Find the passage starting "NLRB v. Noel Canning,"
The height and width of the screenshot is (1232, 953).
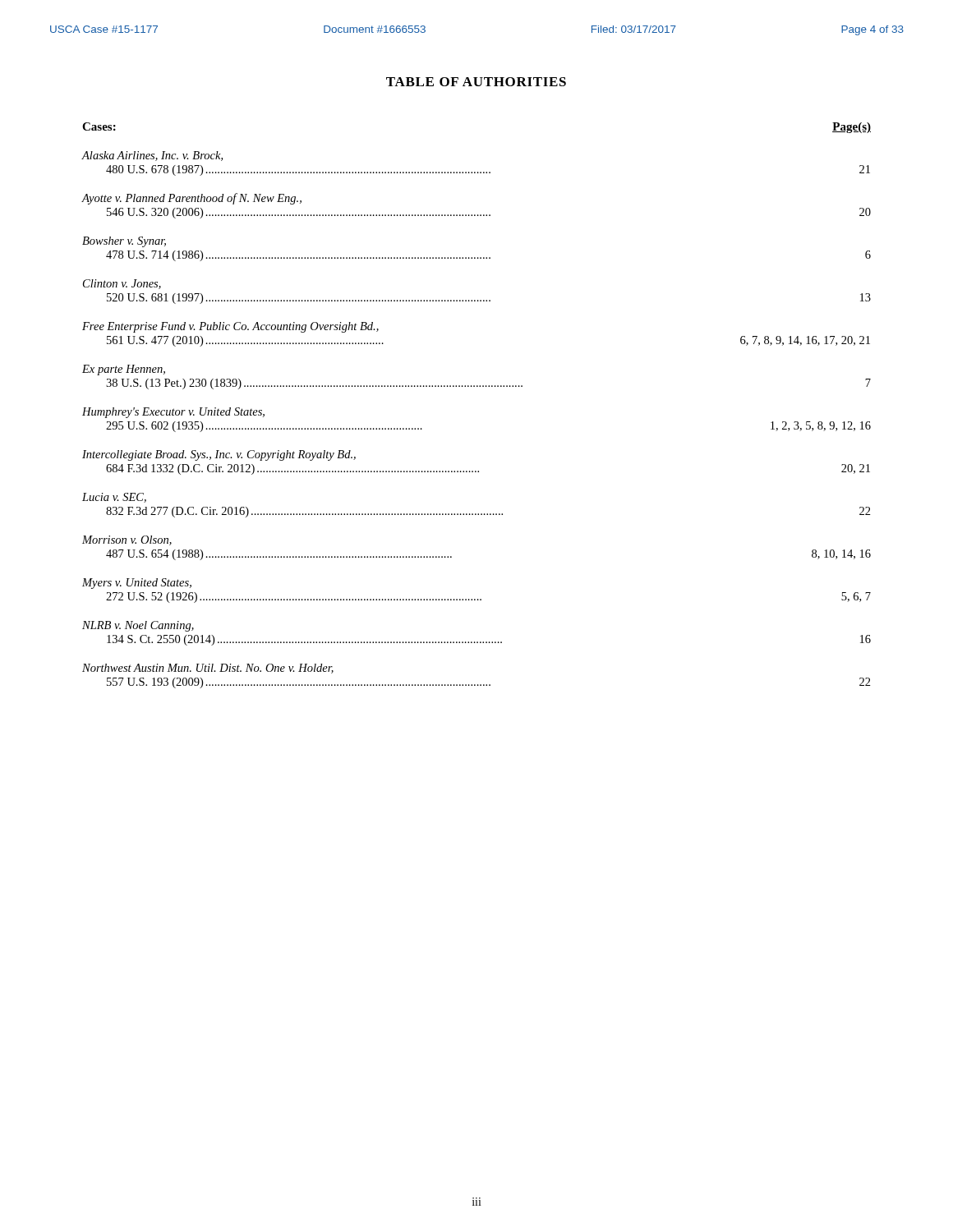click(x=476, y=632)
